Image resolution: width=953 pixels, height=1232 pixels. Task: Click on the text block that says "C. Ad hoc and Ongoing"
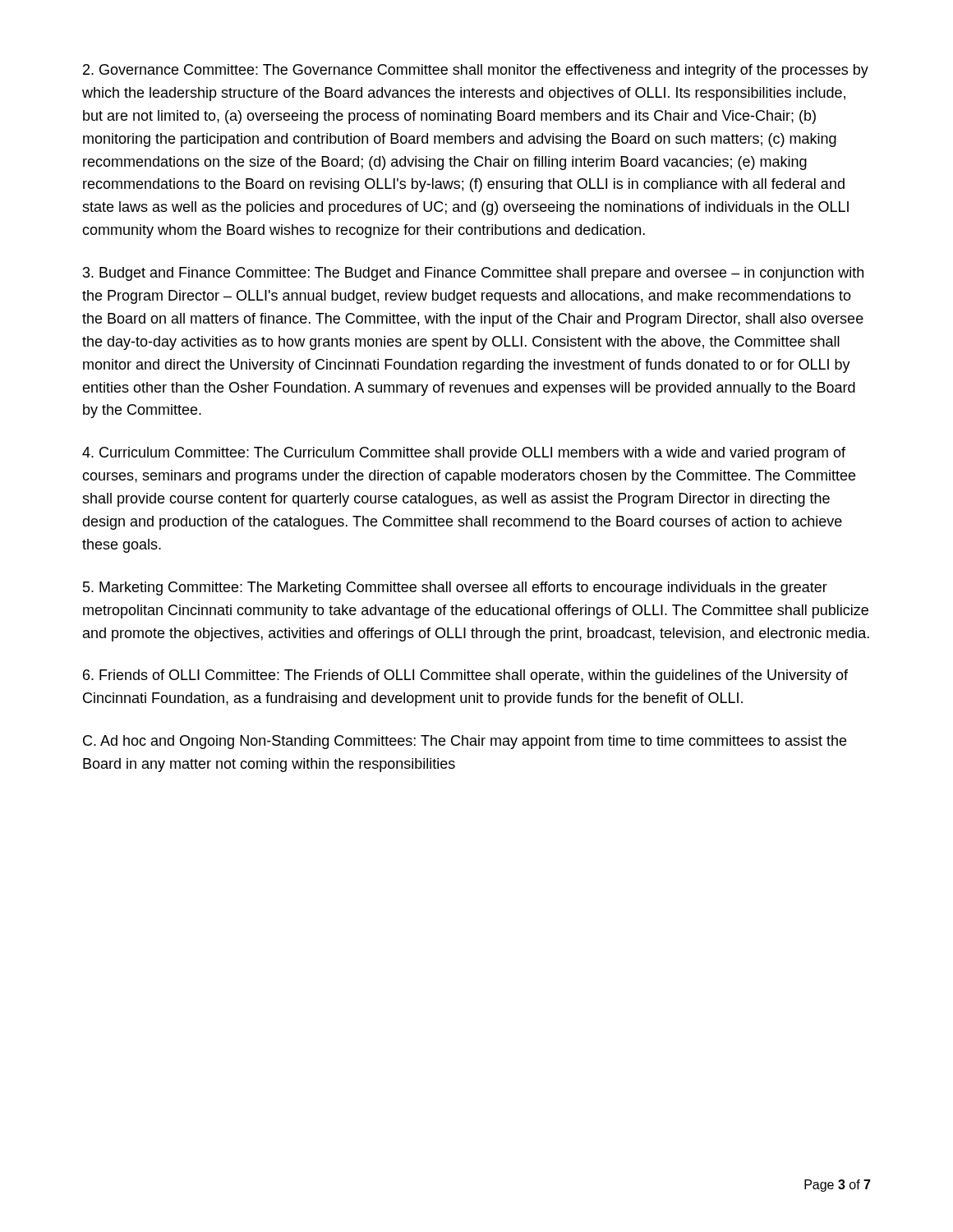pyautogui.click(x=465, y=753)
